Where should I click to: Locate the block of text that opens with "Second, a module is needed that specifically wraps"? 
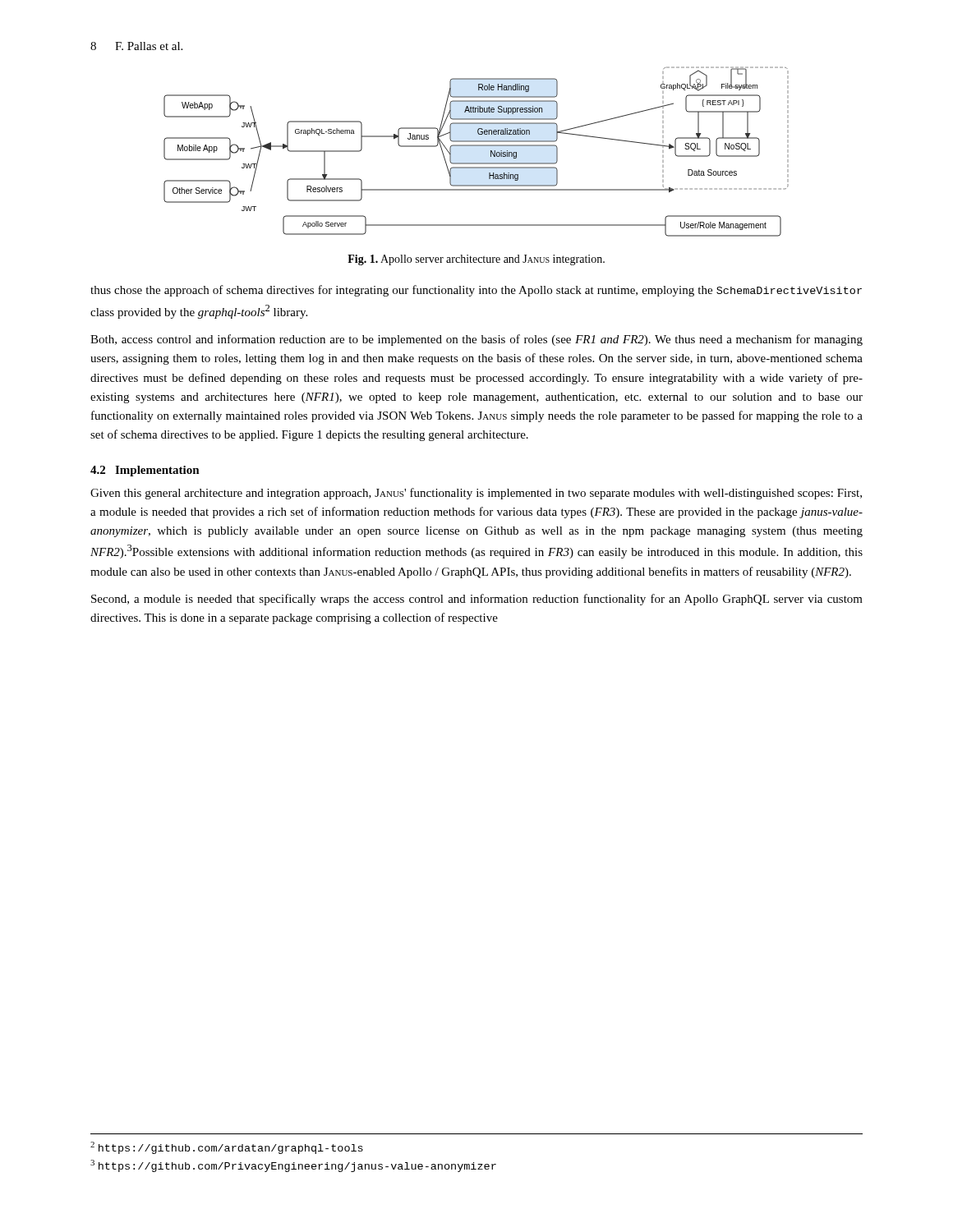476,608
